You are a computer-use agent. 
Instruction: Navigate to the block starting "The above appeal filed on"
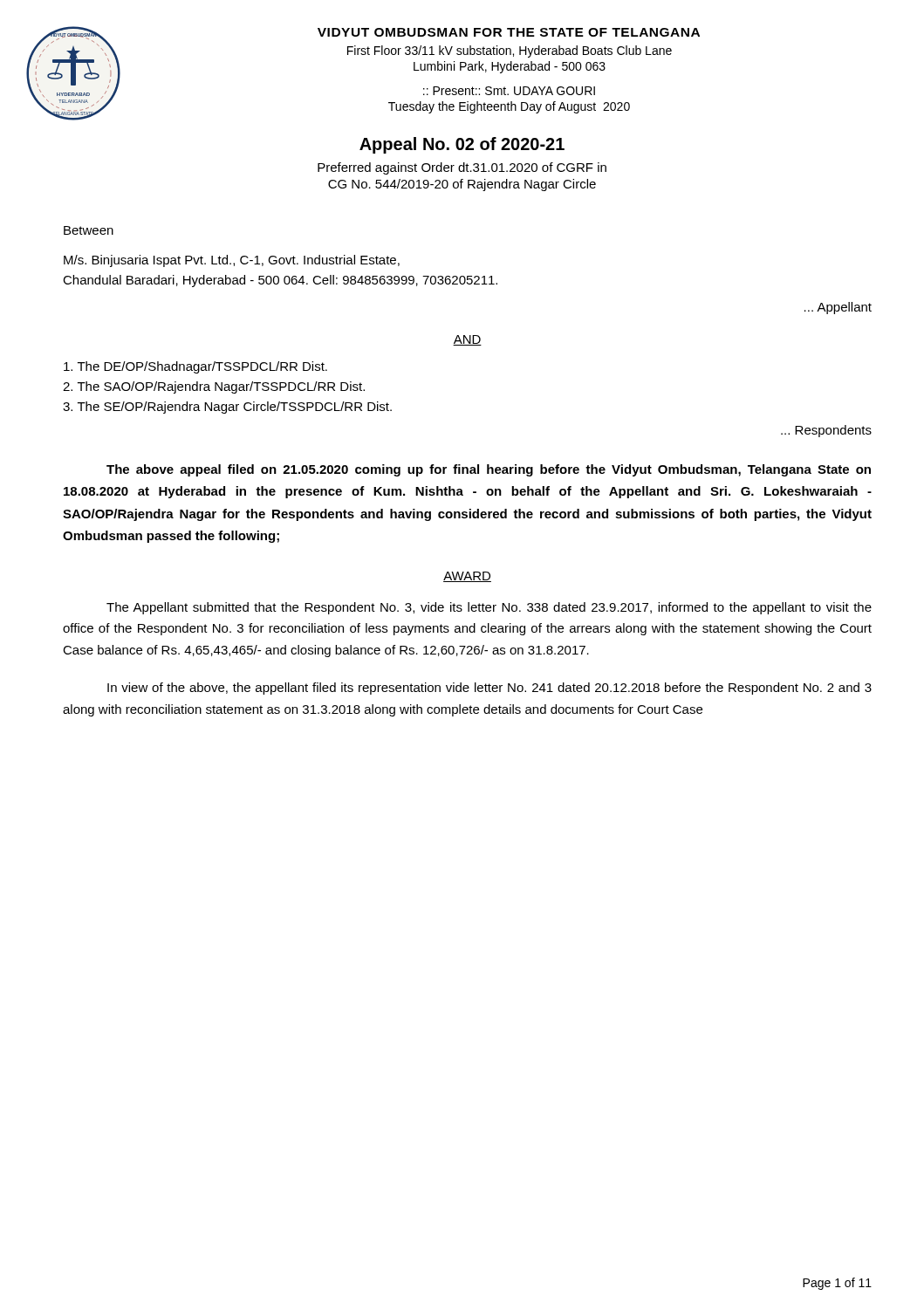pyautogui.click(x=467, y=502)
